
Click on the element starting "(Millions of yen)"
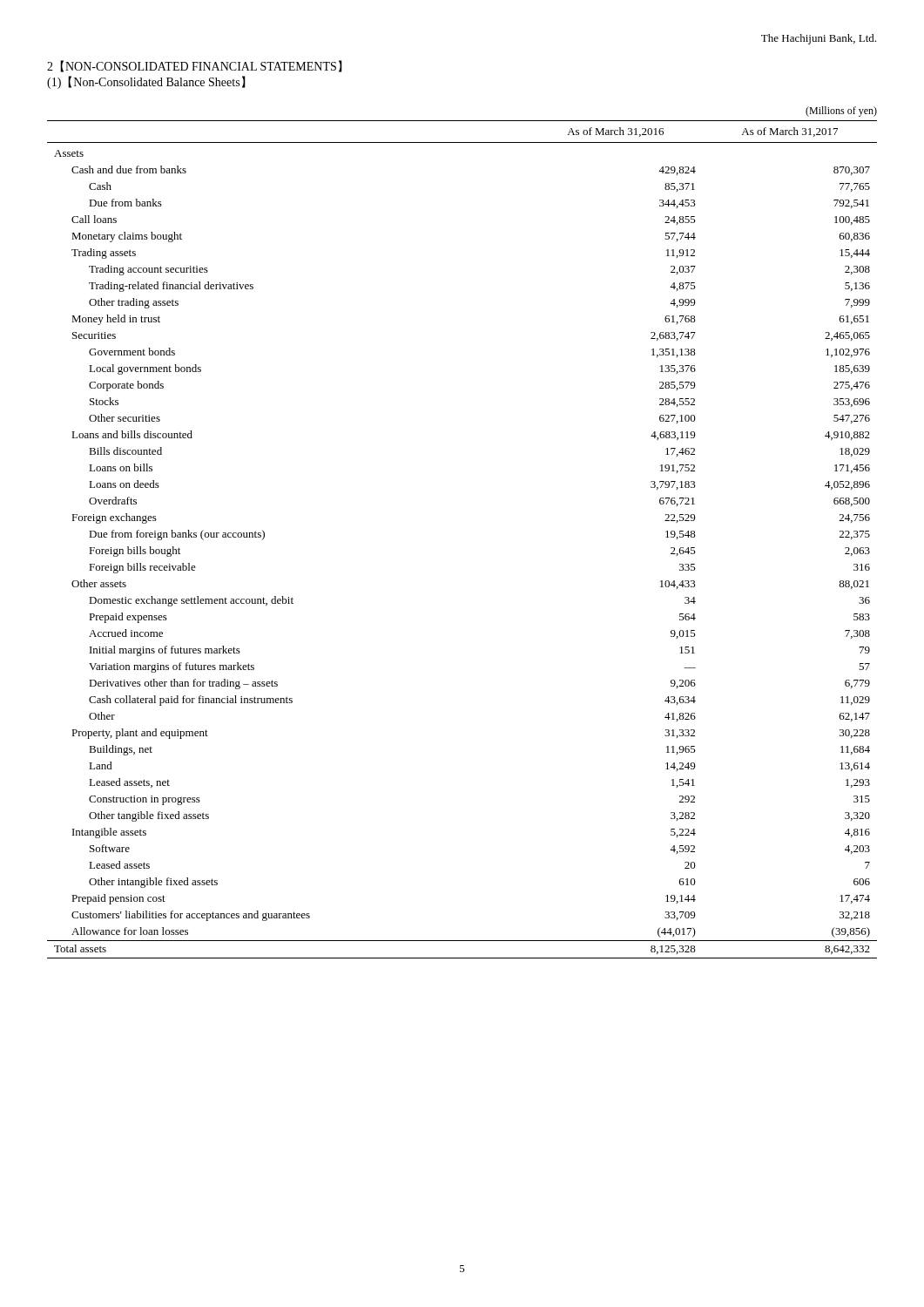(841, 111)
